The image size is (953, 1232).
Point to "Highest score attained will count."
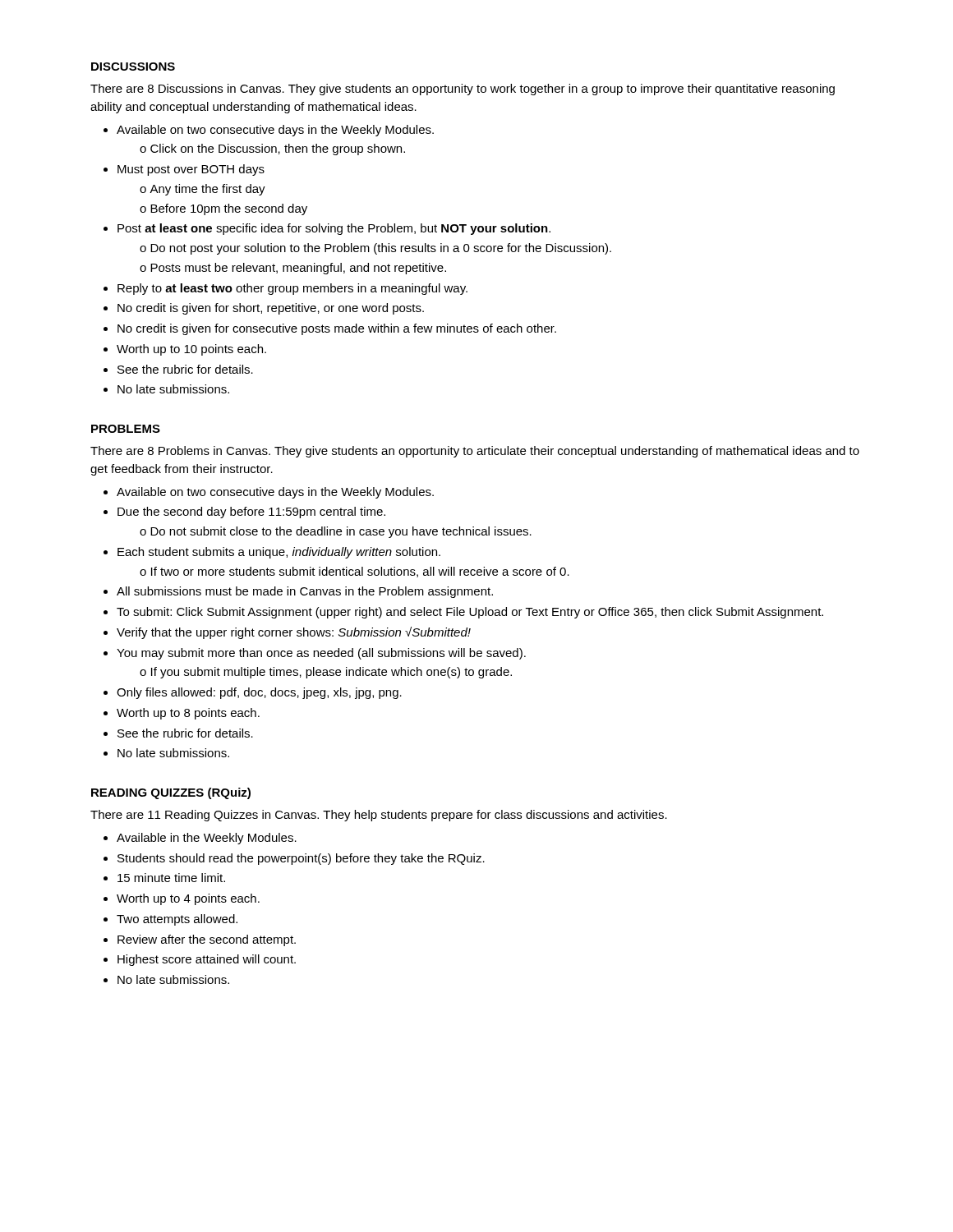(207, 959)
